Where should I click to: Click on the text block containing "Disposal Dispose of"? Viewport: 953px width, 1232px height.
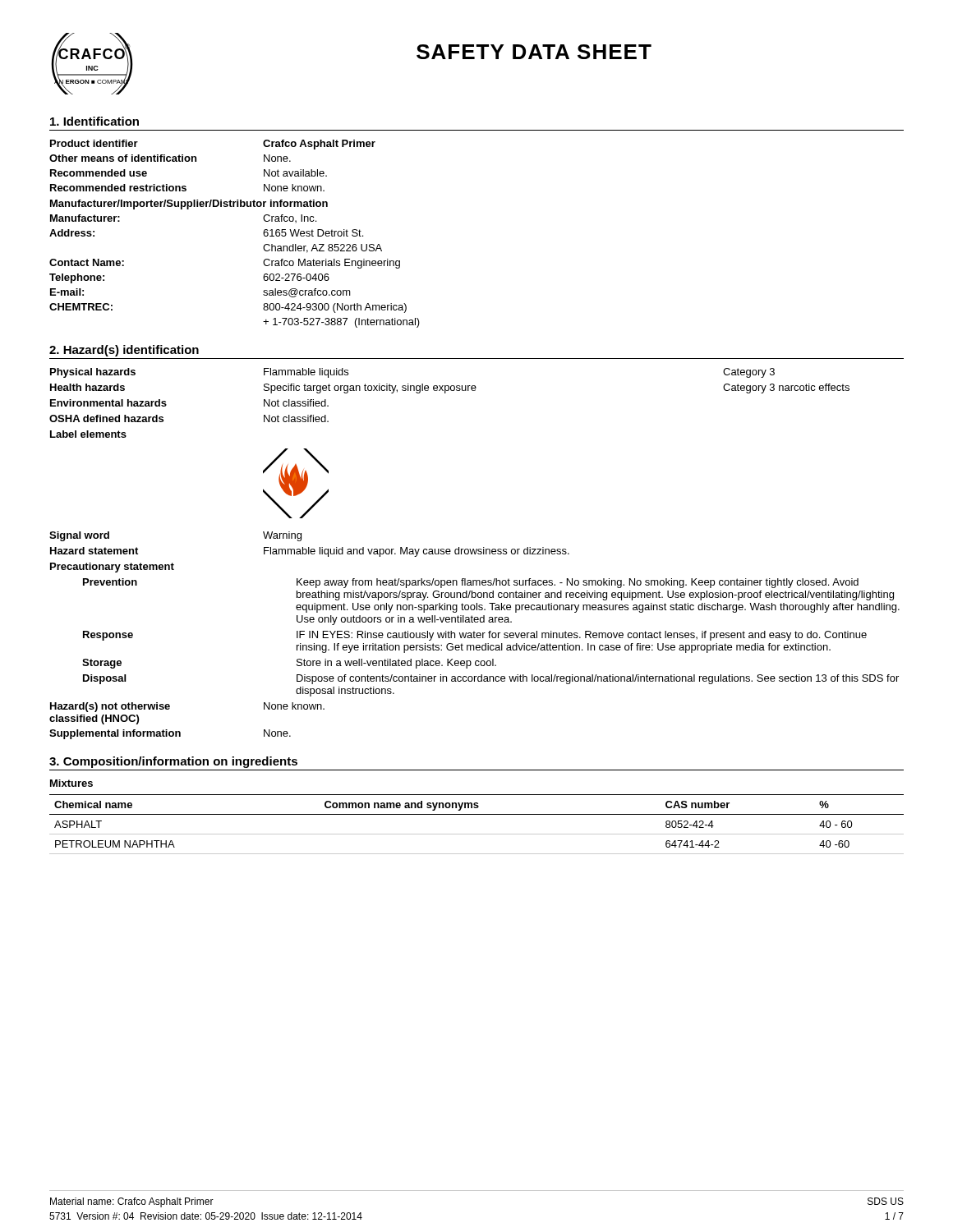(x=476, y=684)
